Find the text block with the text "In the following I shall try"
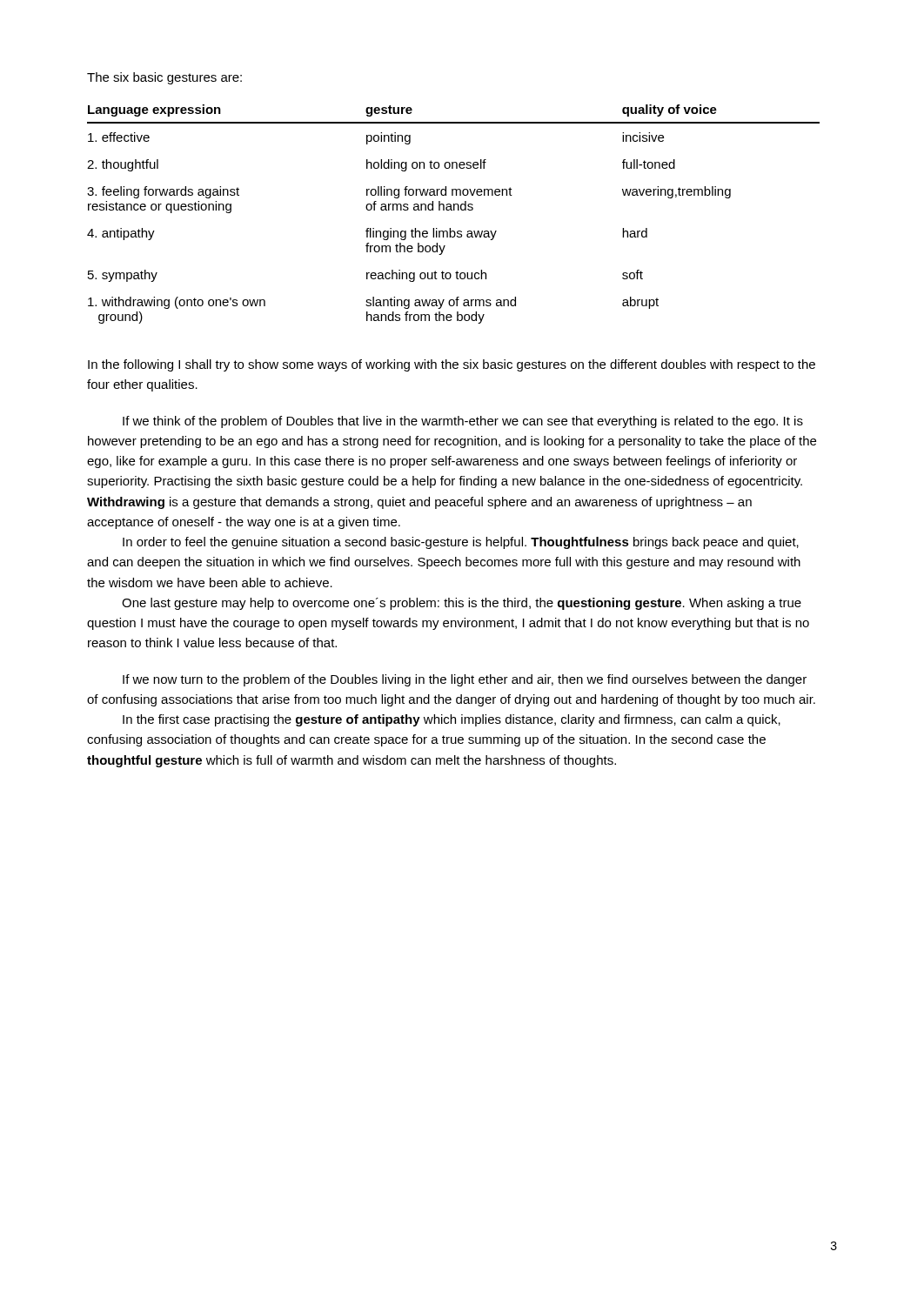The image size is (924, 1305). point(451,374)
